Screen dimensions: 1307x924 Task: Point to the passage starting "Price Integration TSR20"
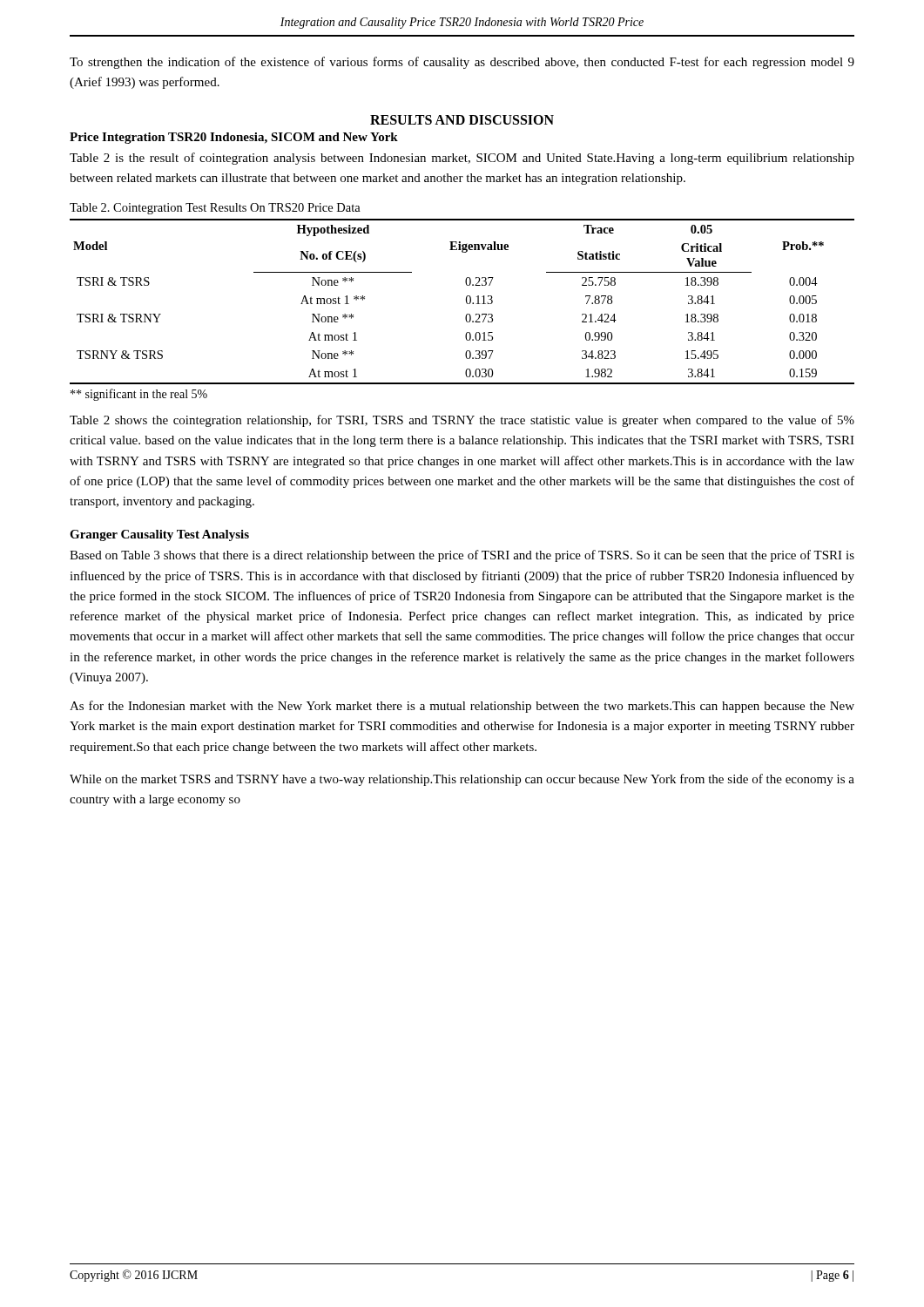pyautogui.click(x=234, y=136)
